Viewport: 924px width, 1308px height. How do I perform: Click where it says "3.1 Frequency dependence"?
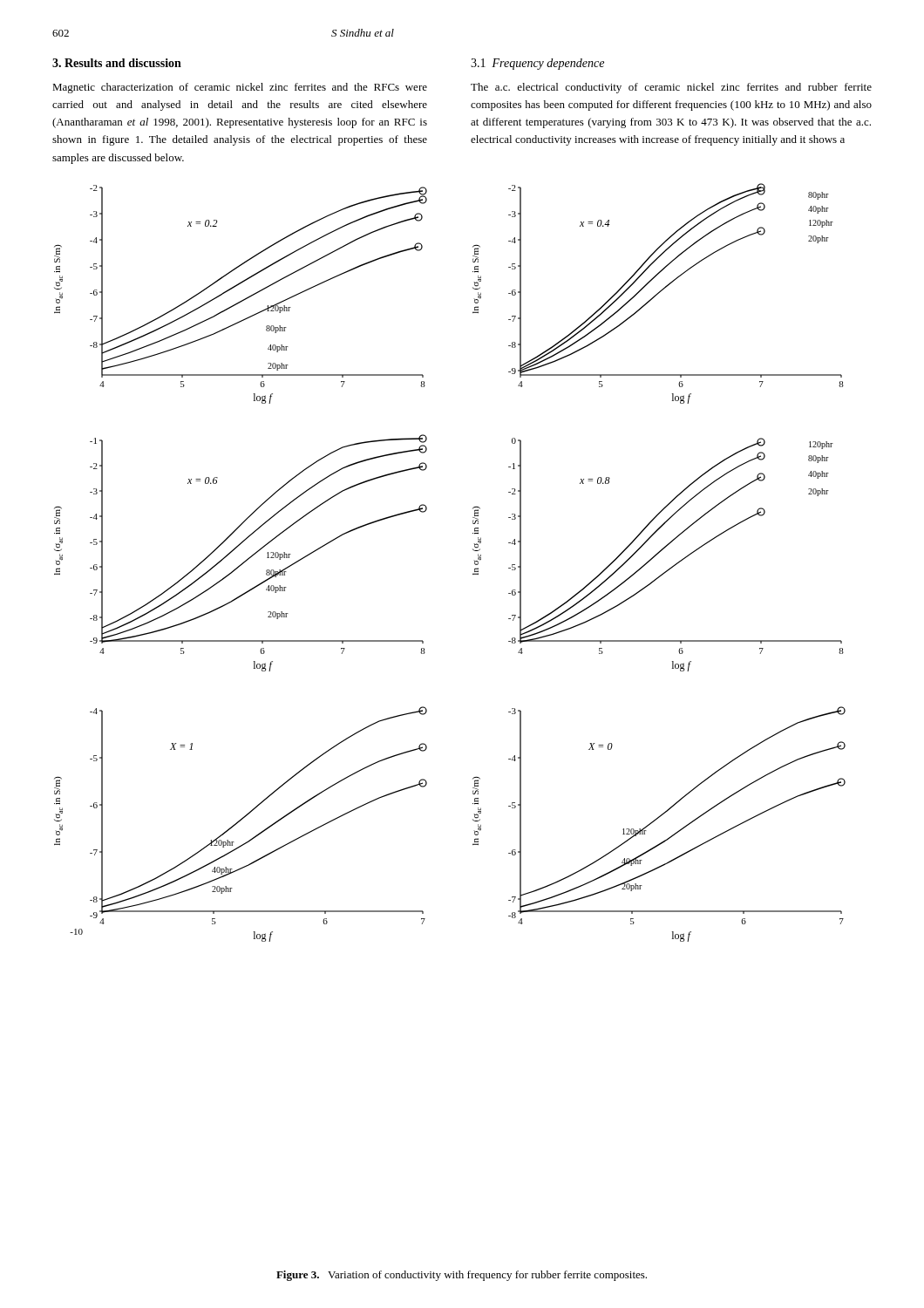[x=538, y=63]
